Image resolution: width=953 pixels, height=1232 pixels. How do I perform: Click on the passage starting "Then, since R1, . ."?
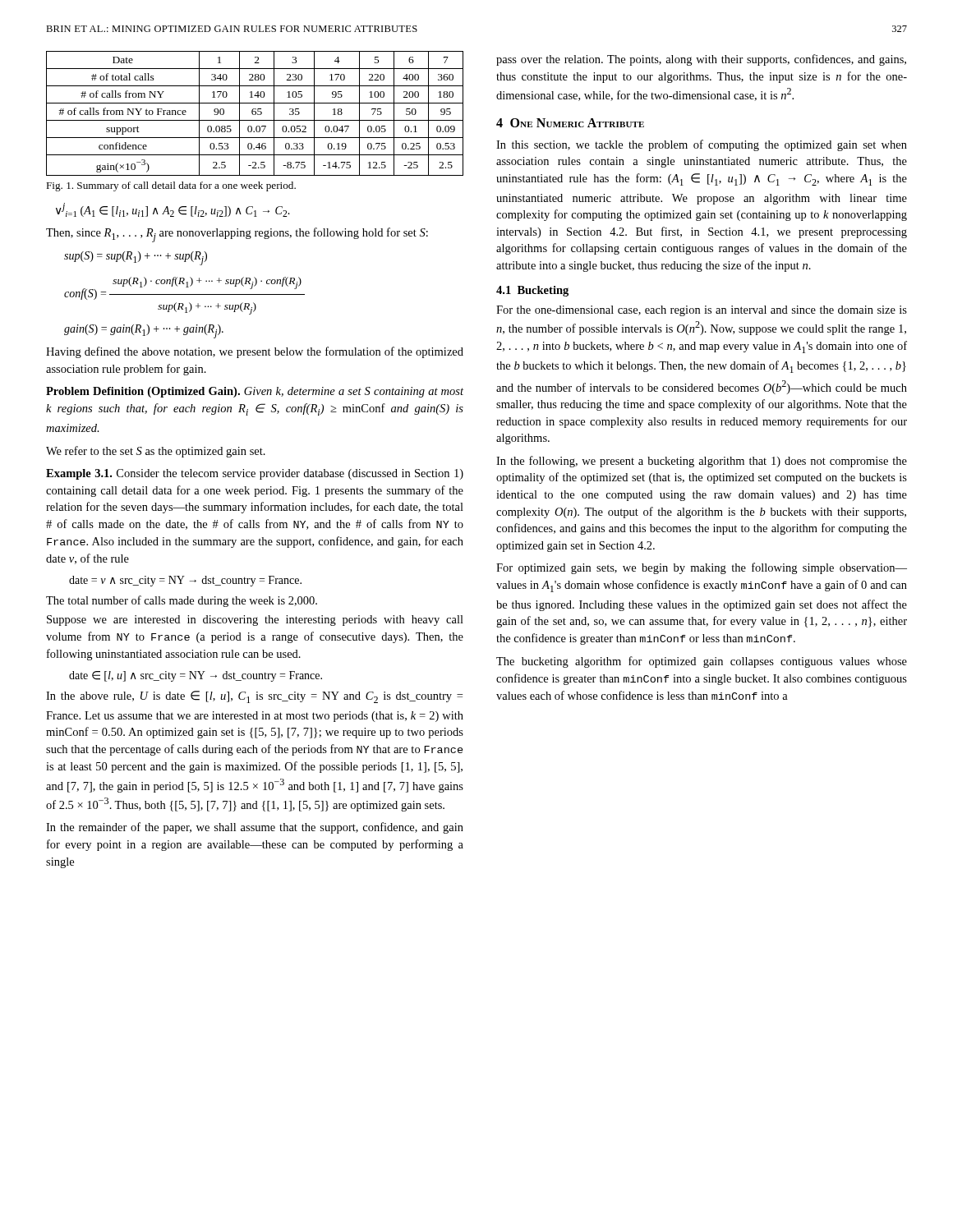(x=237, y=234)
